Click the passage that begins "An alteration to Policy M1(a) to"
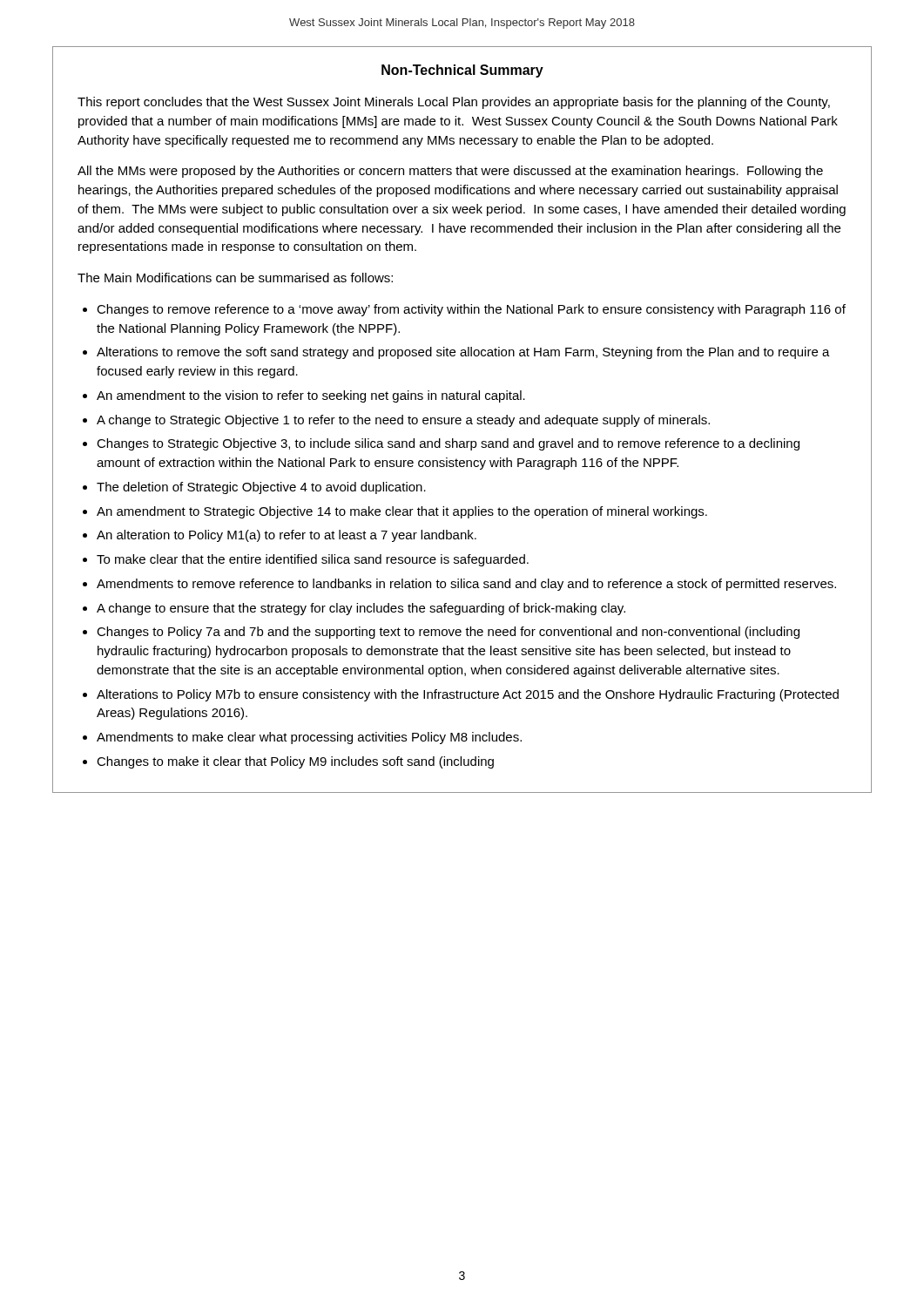This screenshot has height=1307, width=924. click(462, 535)
